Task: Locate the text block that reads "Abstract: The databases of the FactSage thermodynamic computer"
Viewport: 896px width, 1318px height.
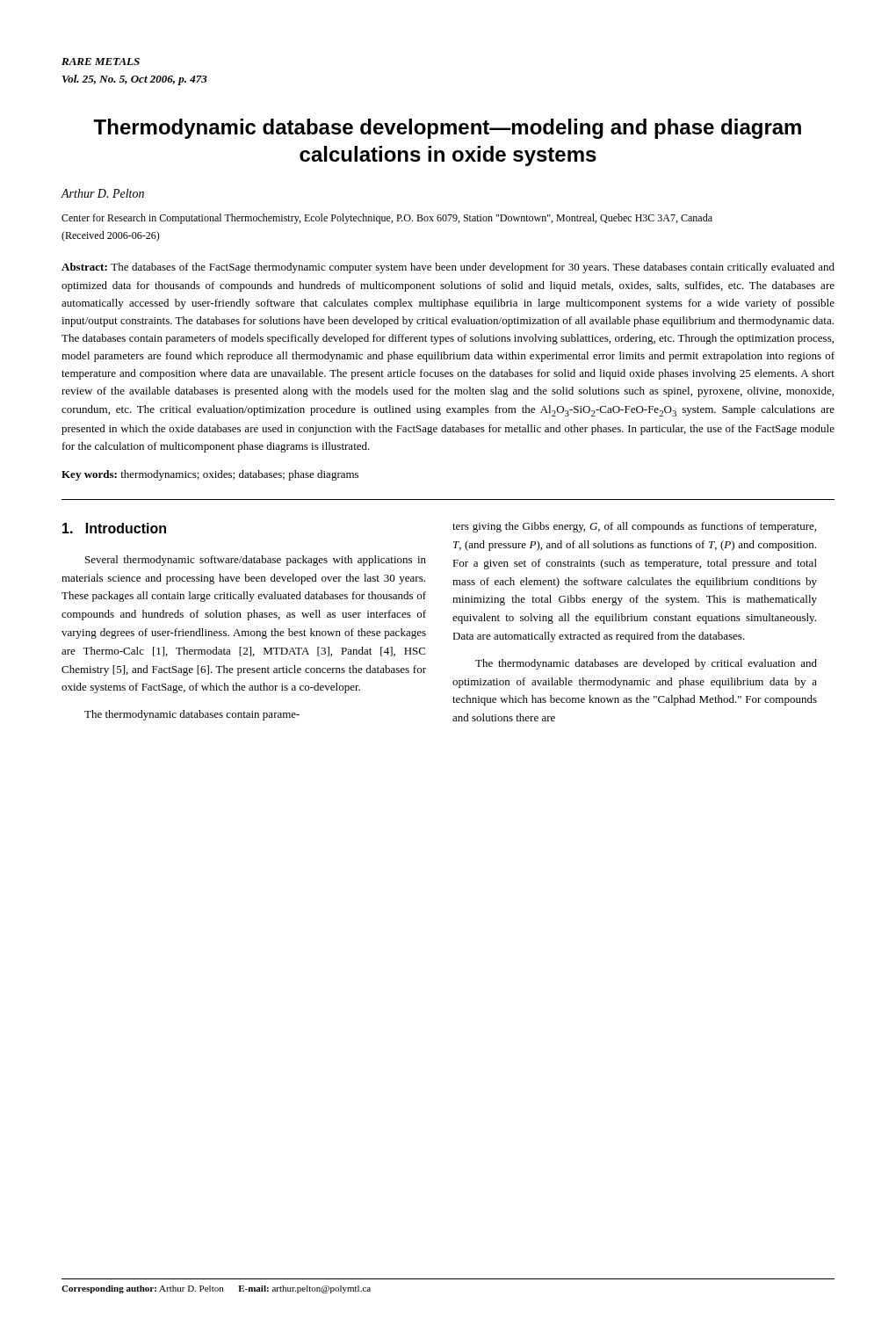Action: (448, 356)
